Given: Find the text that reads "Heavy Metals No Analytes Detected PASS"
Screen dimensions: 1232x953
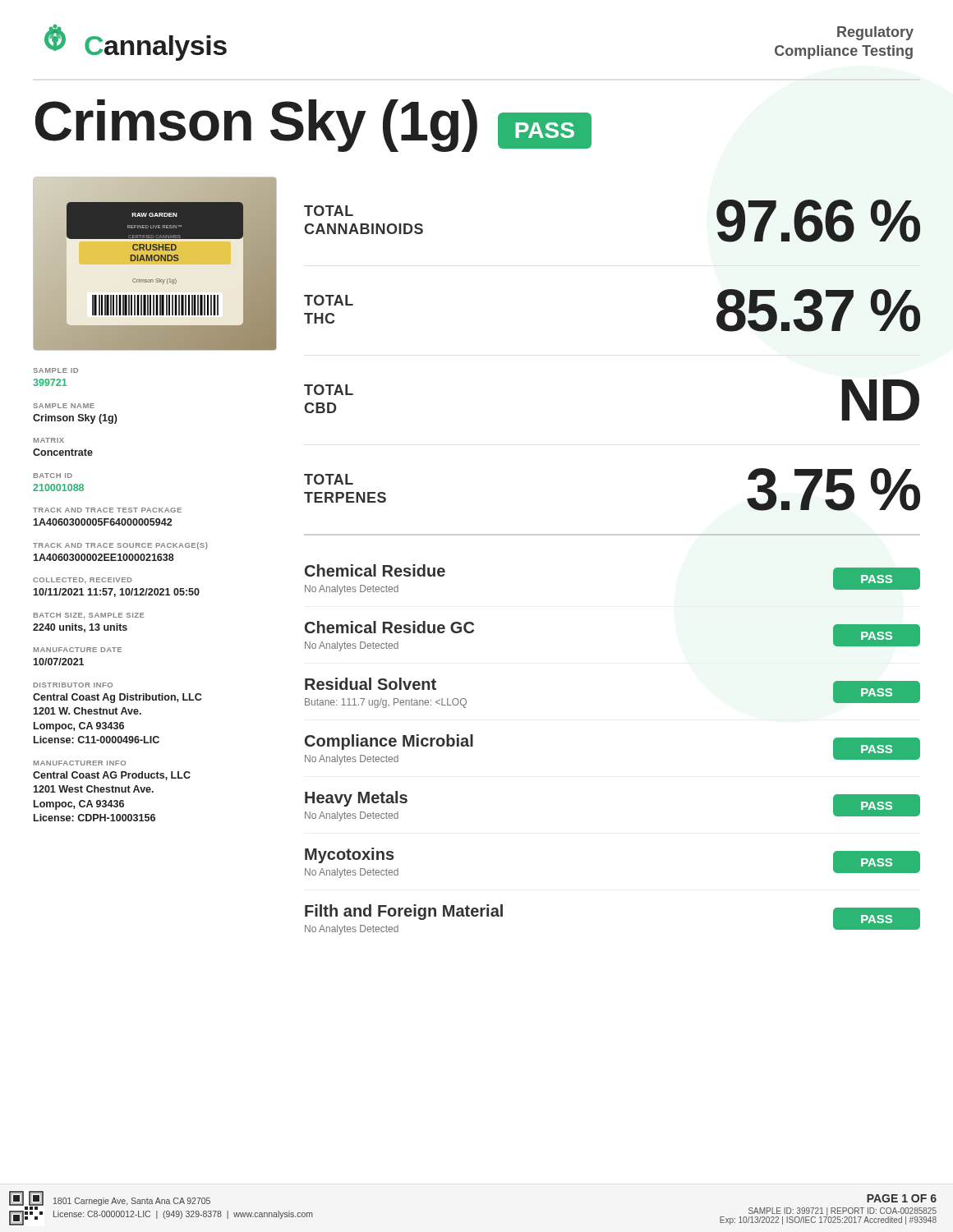Looking at the screenshot, I should [x=378, y=803].
